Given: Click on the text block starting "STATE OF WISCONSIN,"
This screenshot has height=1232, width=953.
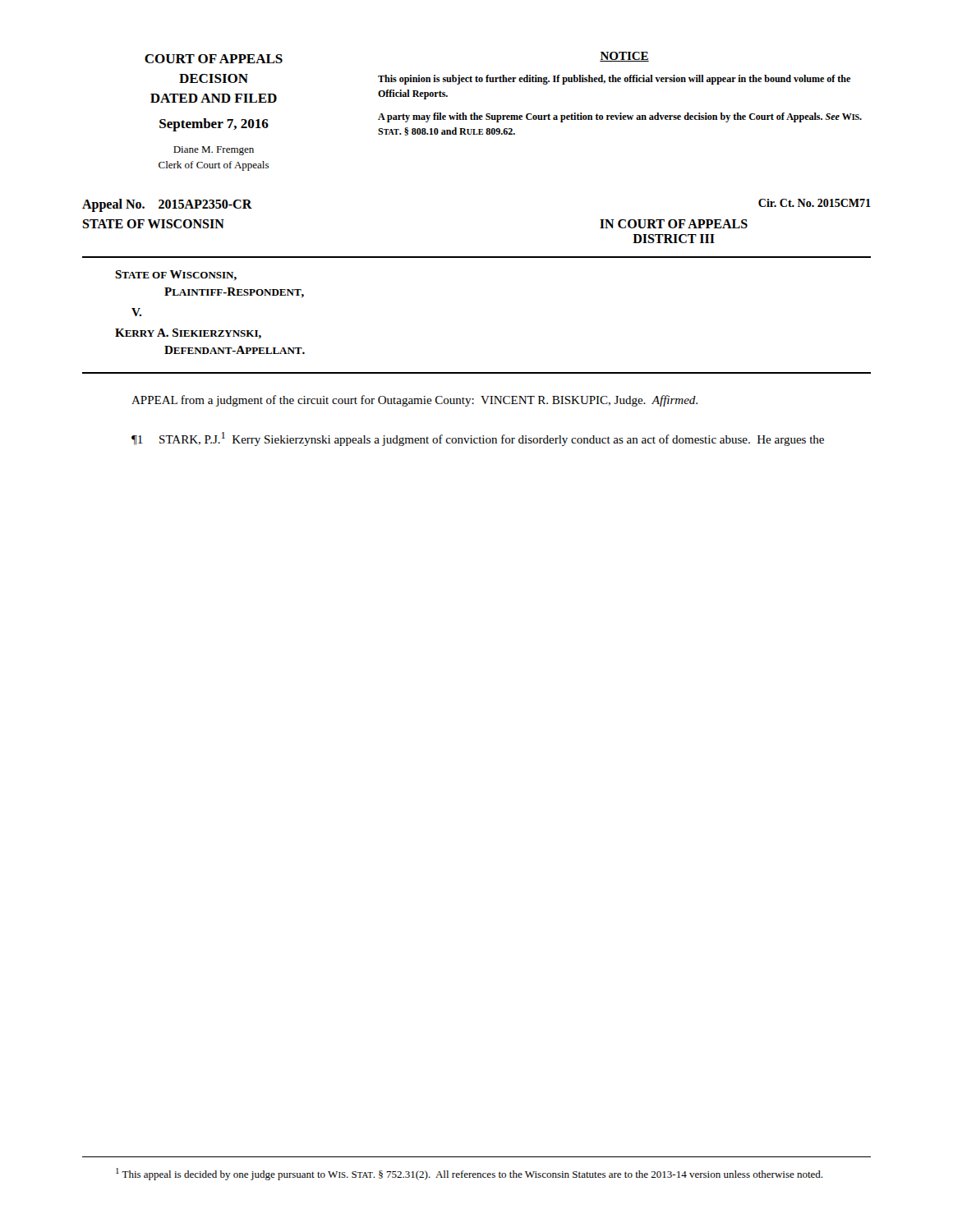Looking at the screenshot, I should (176, 276).
